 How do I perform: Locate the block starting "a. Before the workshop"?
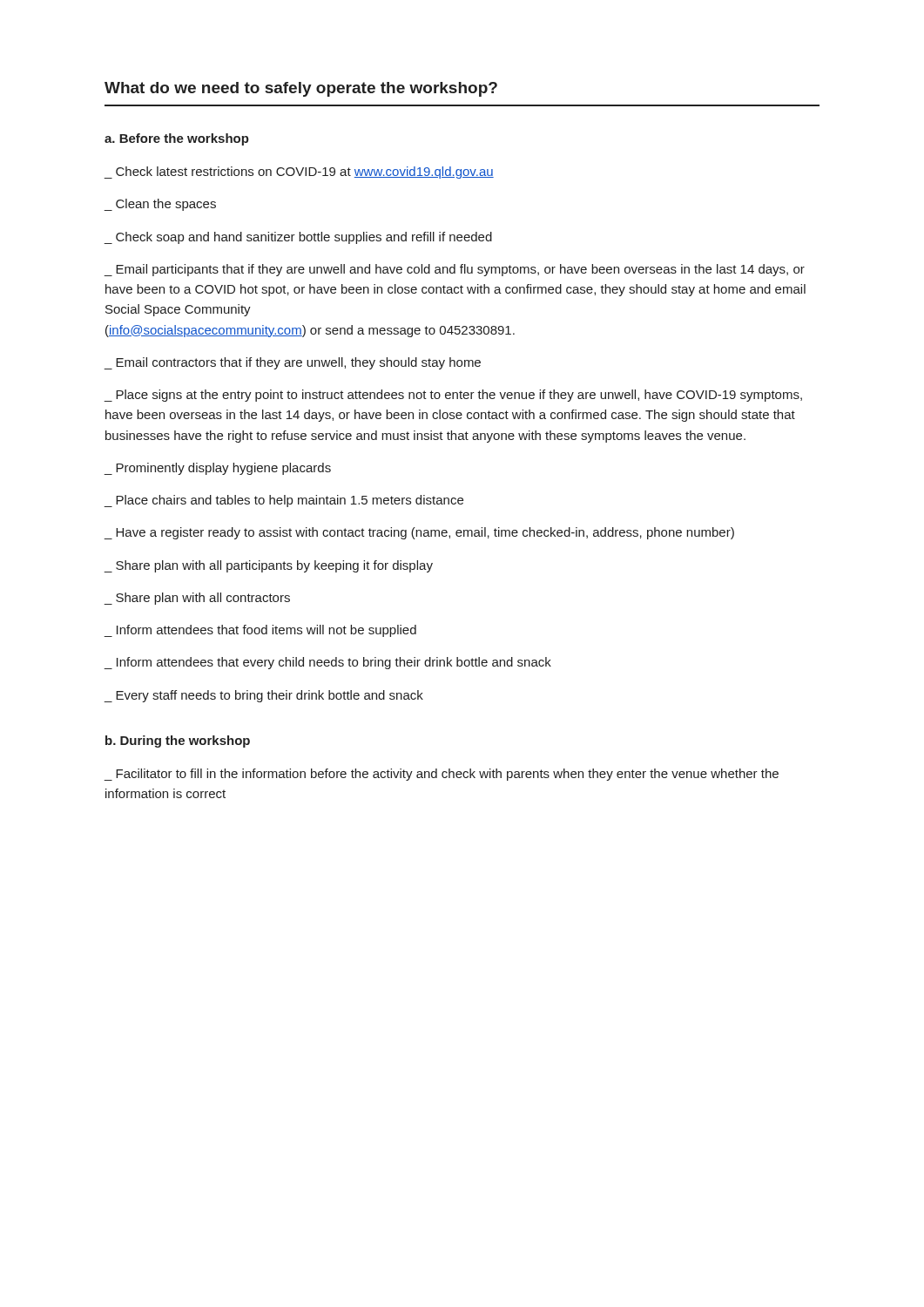click(x=177, y=138)
